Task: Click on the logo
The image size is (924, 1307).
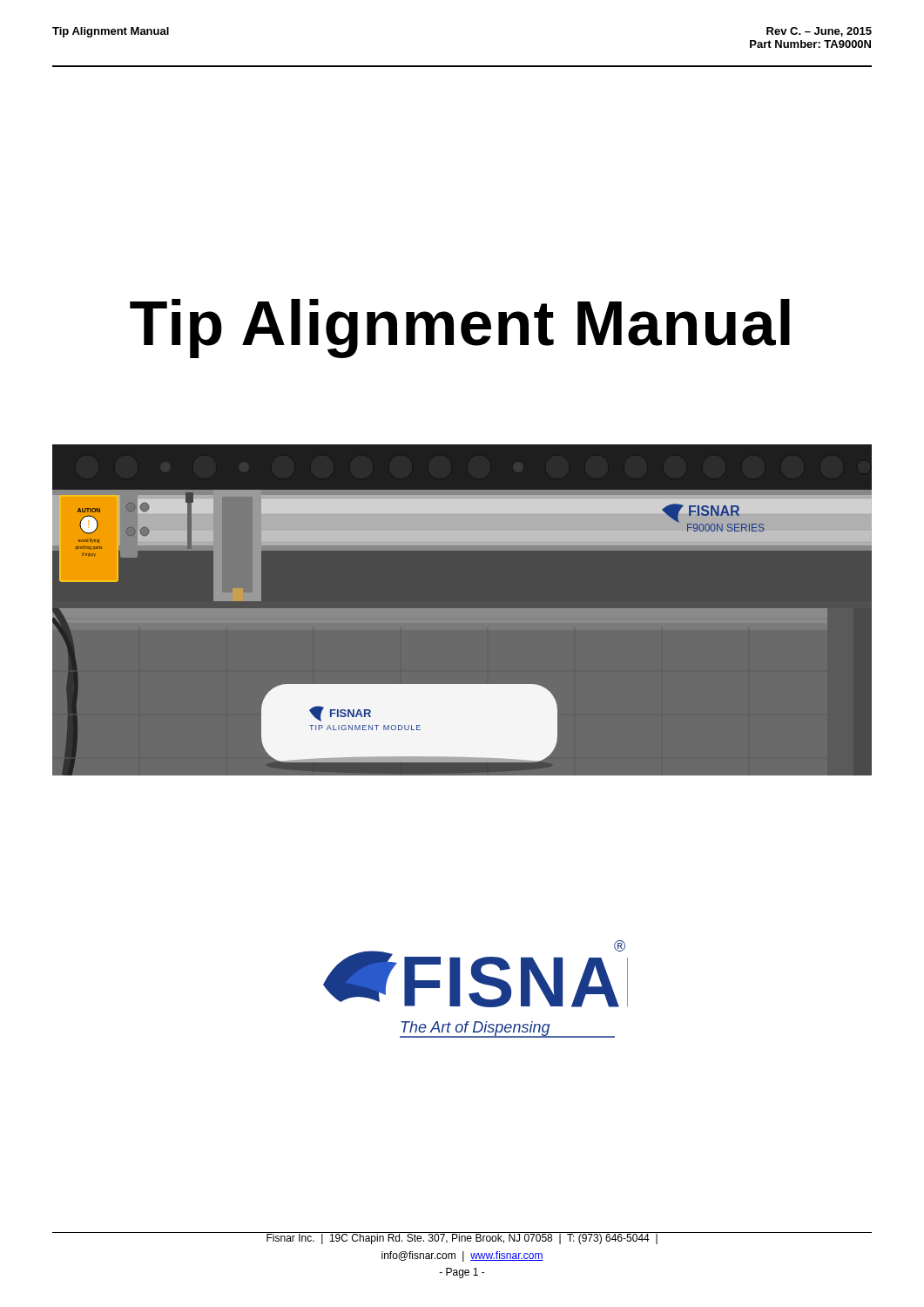Action: [462, 985]
